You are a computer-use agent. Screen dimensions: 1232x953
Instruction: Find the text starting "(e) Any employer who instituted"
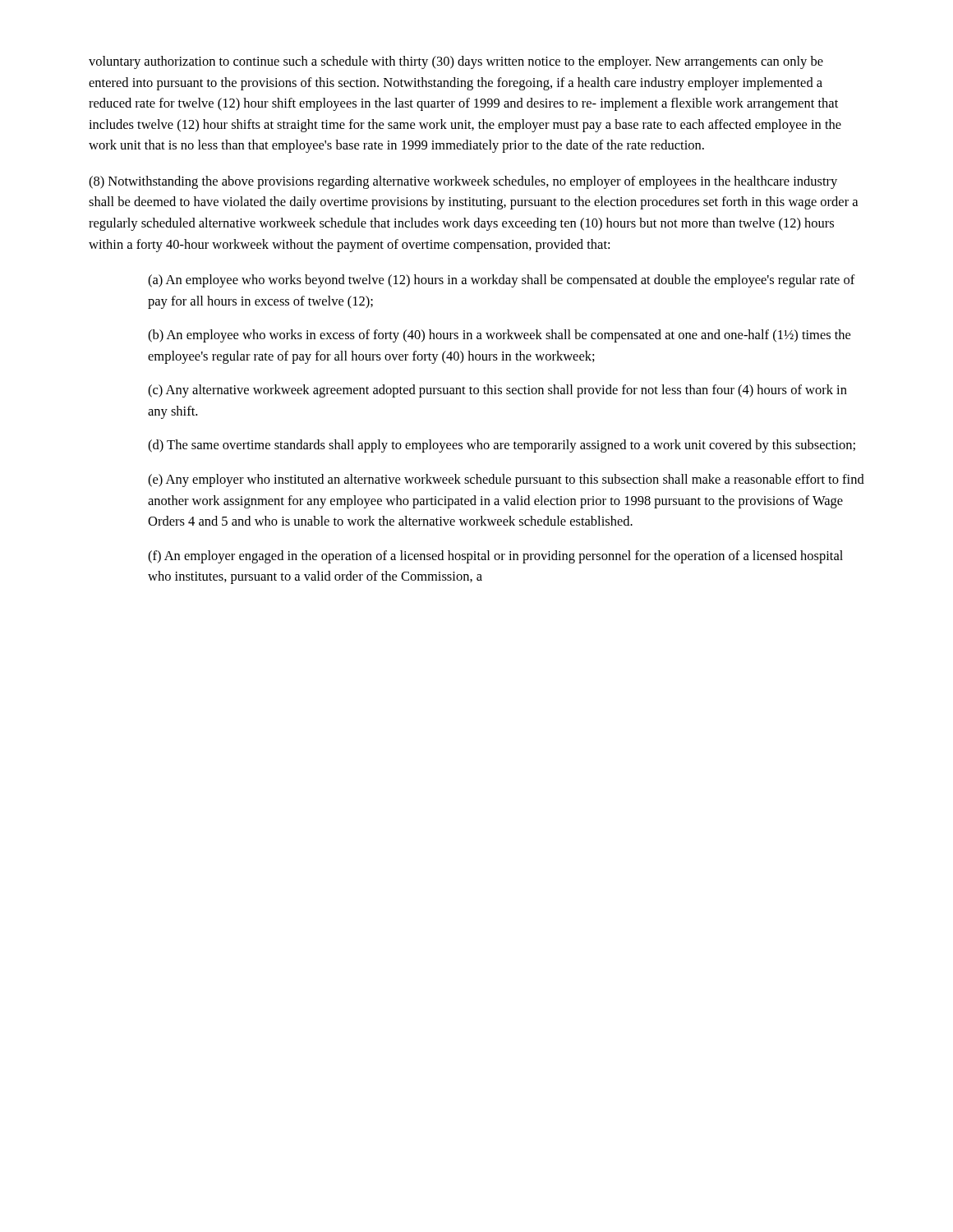pos(506,500)
